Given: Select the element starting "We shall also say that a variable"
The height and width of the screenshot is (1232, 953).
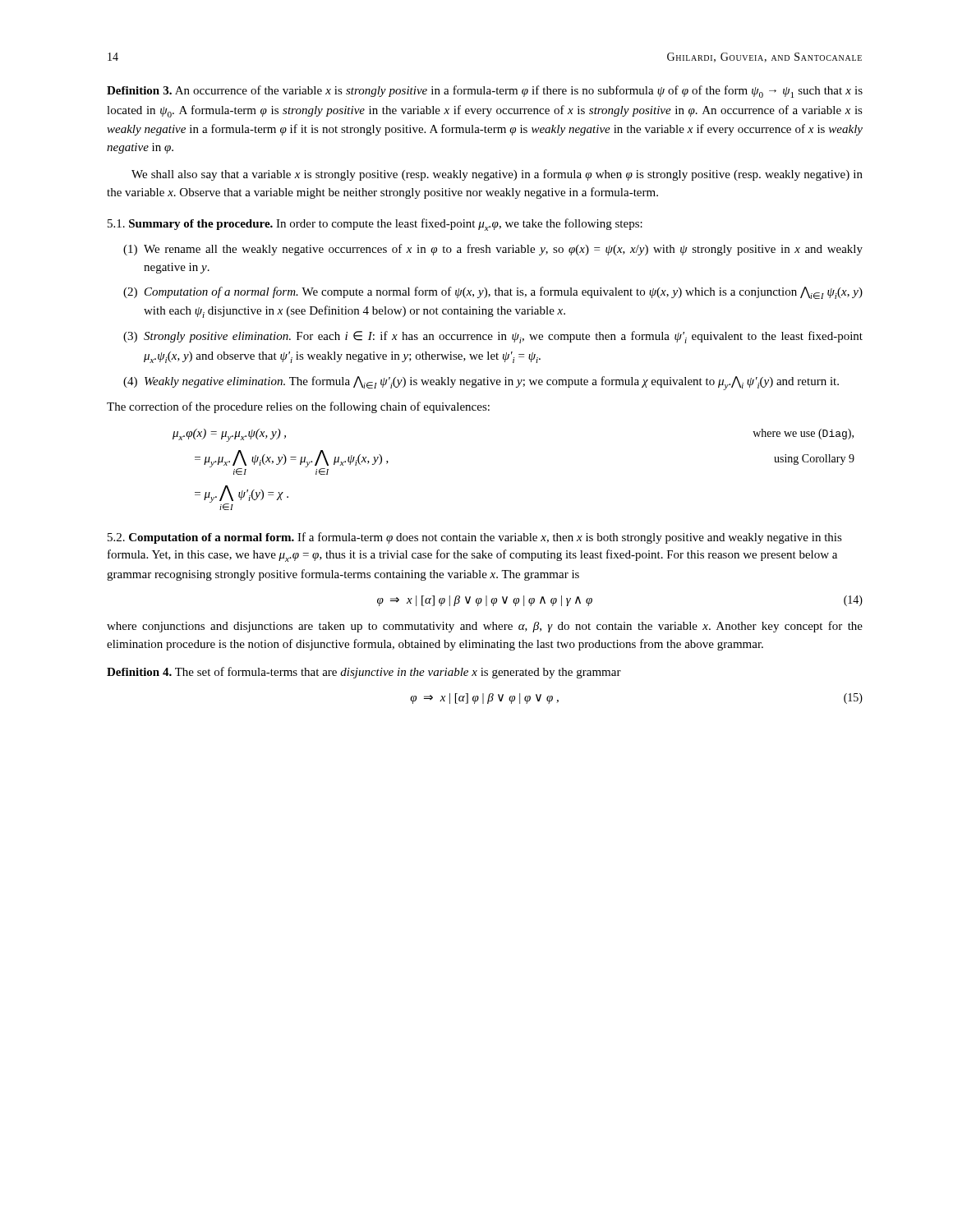Looking at the screenshot, I should click(485, 183).
